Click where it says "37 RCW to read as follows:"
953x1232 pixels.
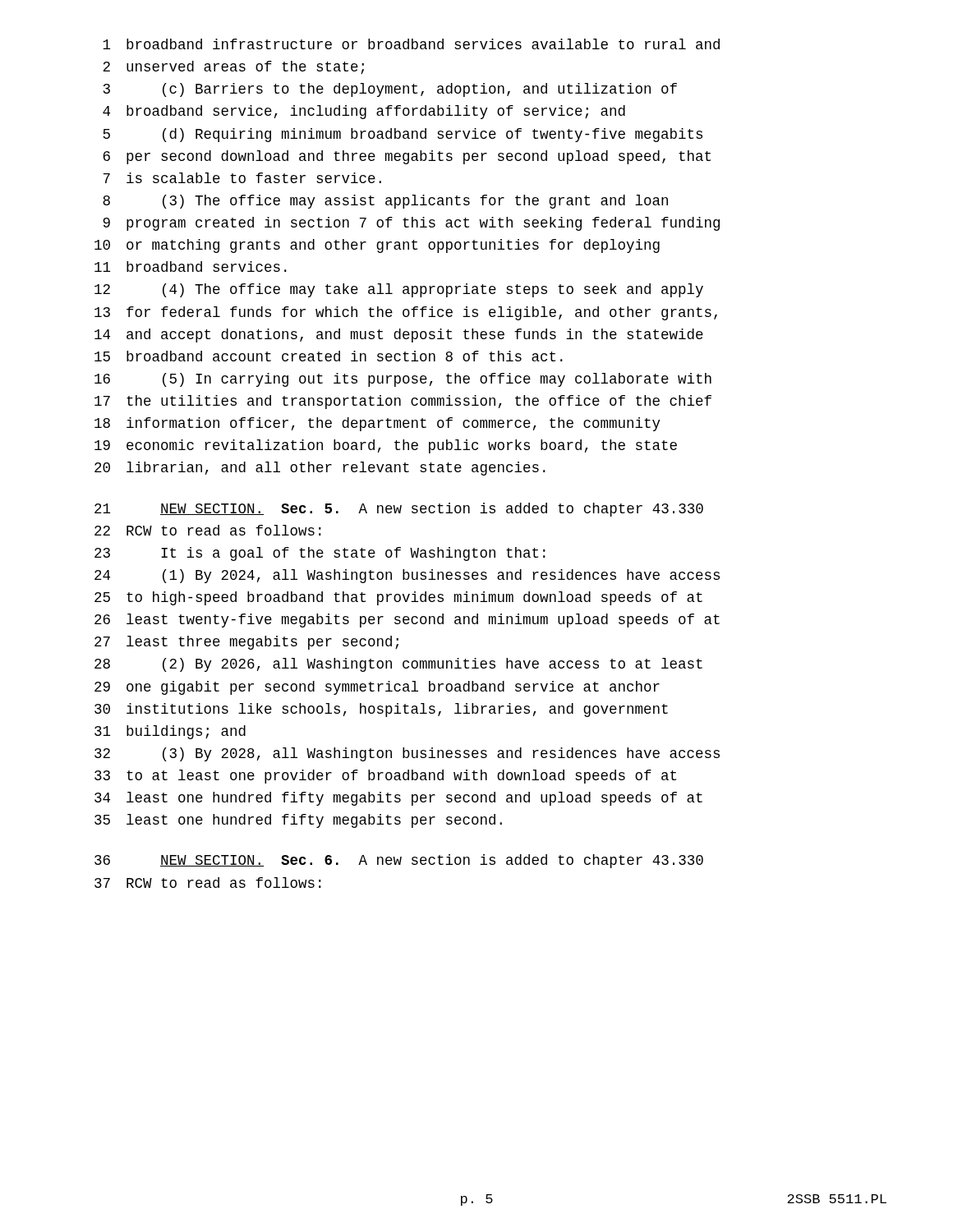pyautogui.click(x=208, y=883)
